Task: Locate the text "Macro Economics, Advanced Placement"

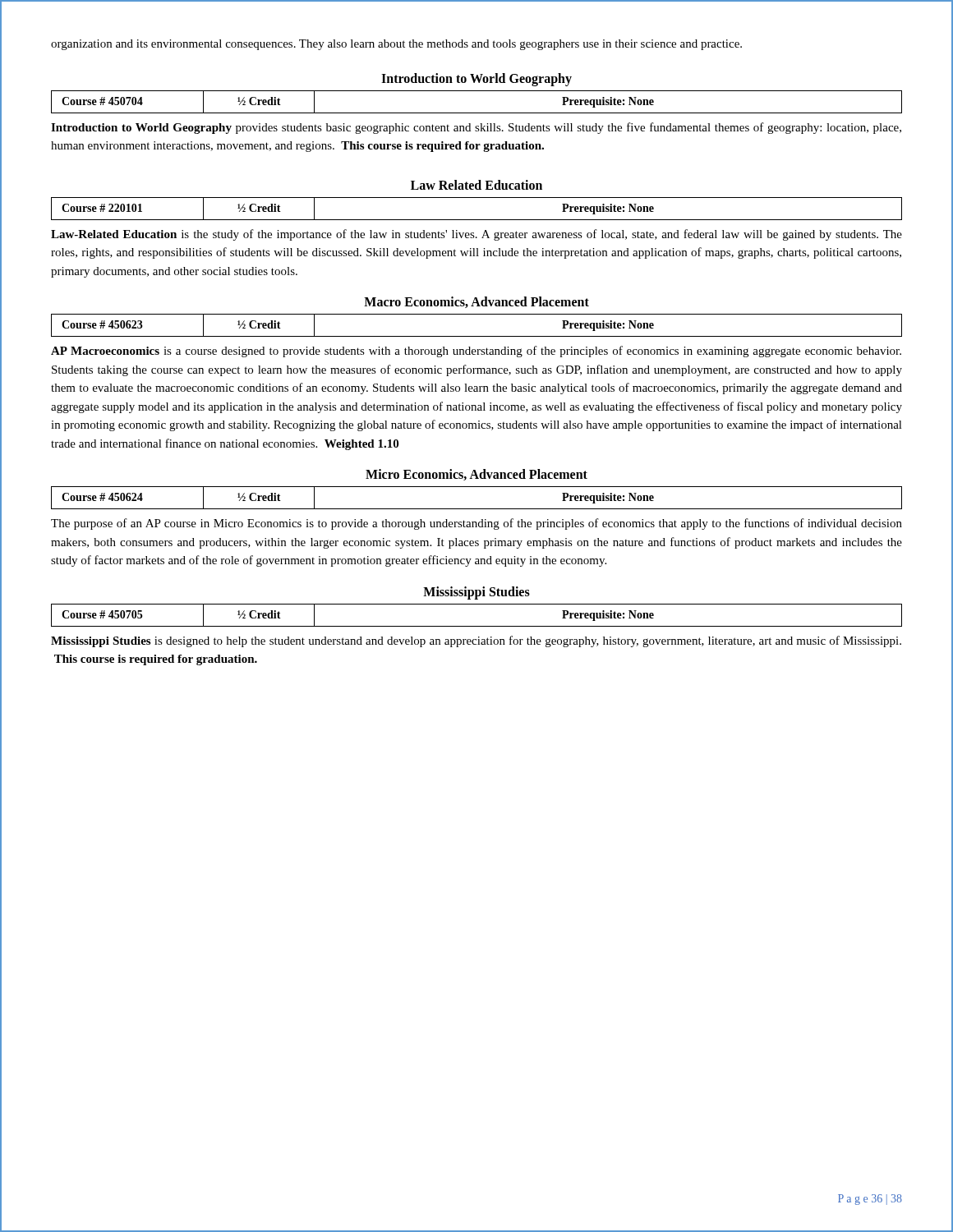Action: point(476,302)
